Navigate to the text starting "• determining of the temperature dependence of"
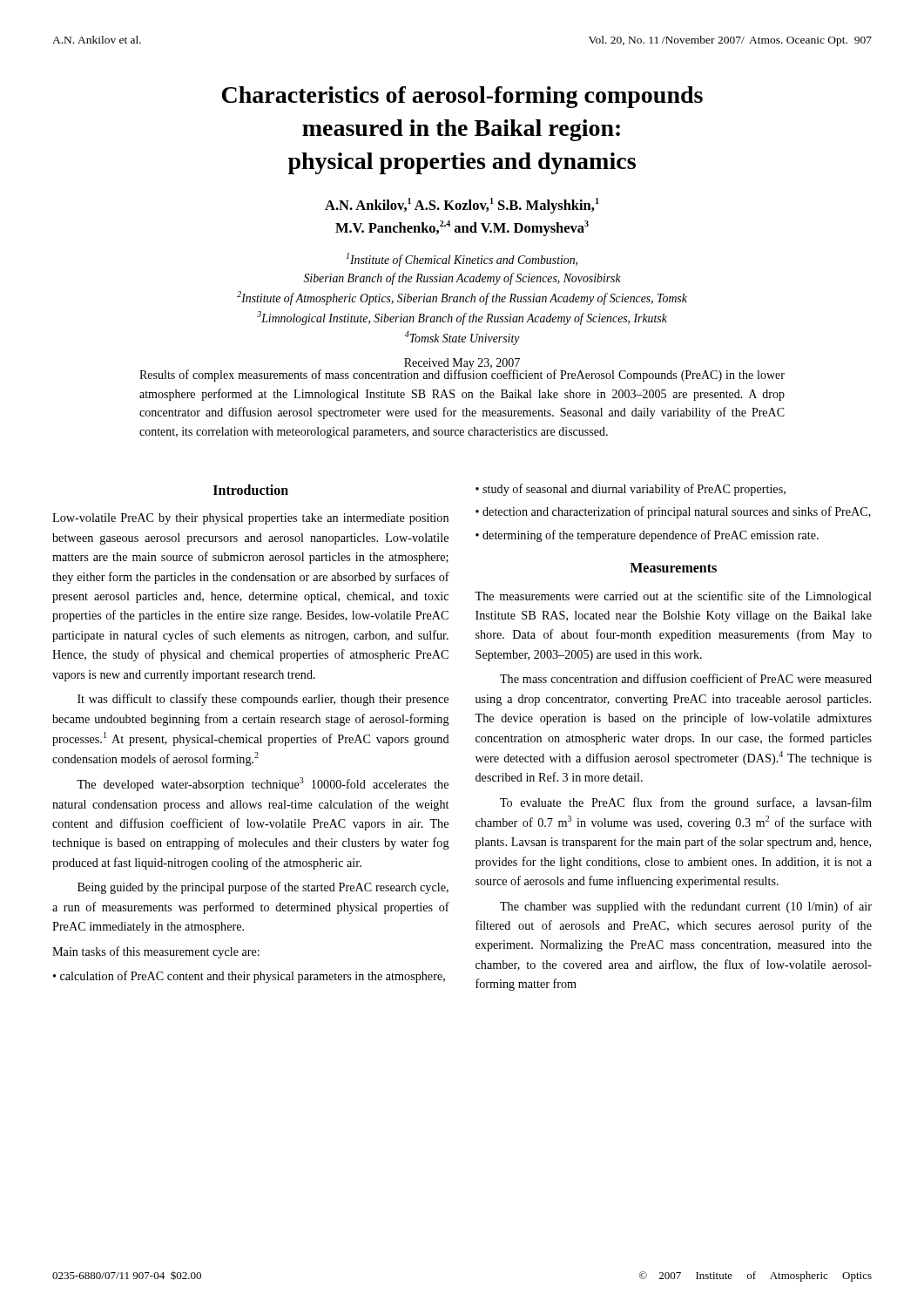This screenshot has height=1307, width=924. [x=647, y=535]
